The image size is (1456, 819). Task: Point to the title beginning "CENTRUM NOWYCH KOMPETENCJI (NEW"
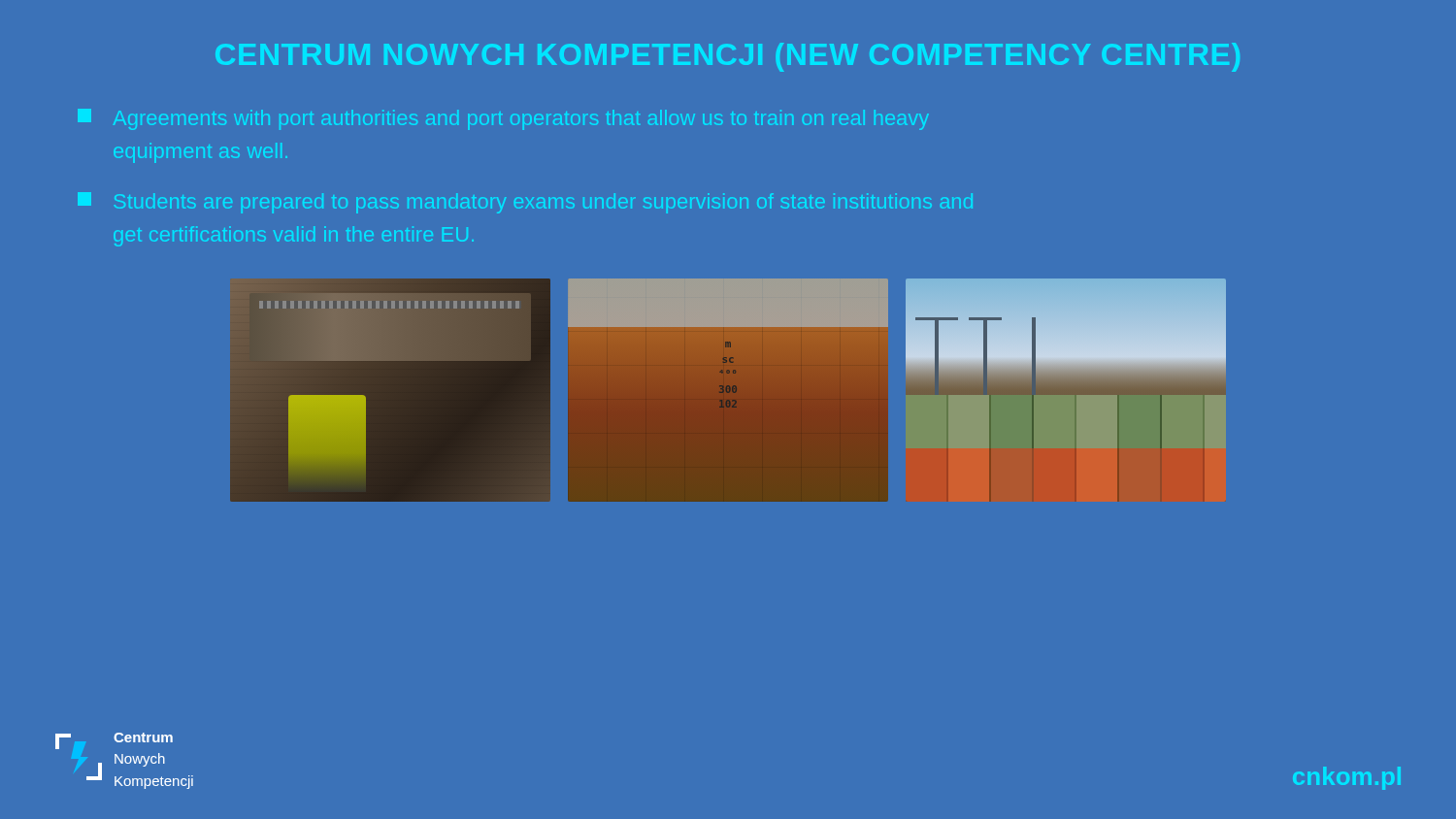tap(728, 54)
